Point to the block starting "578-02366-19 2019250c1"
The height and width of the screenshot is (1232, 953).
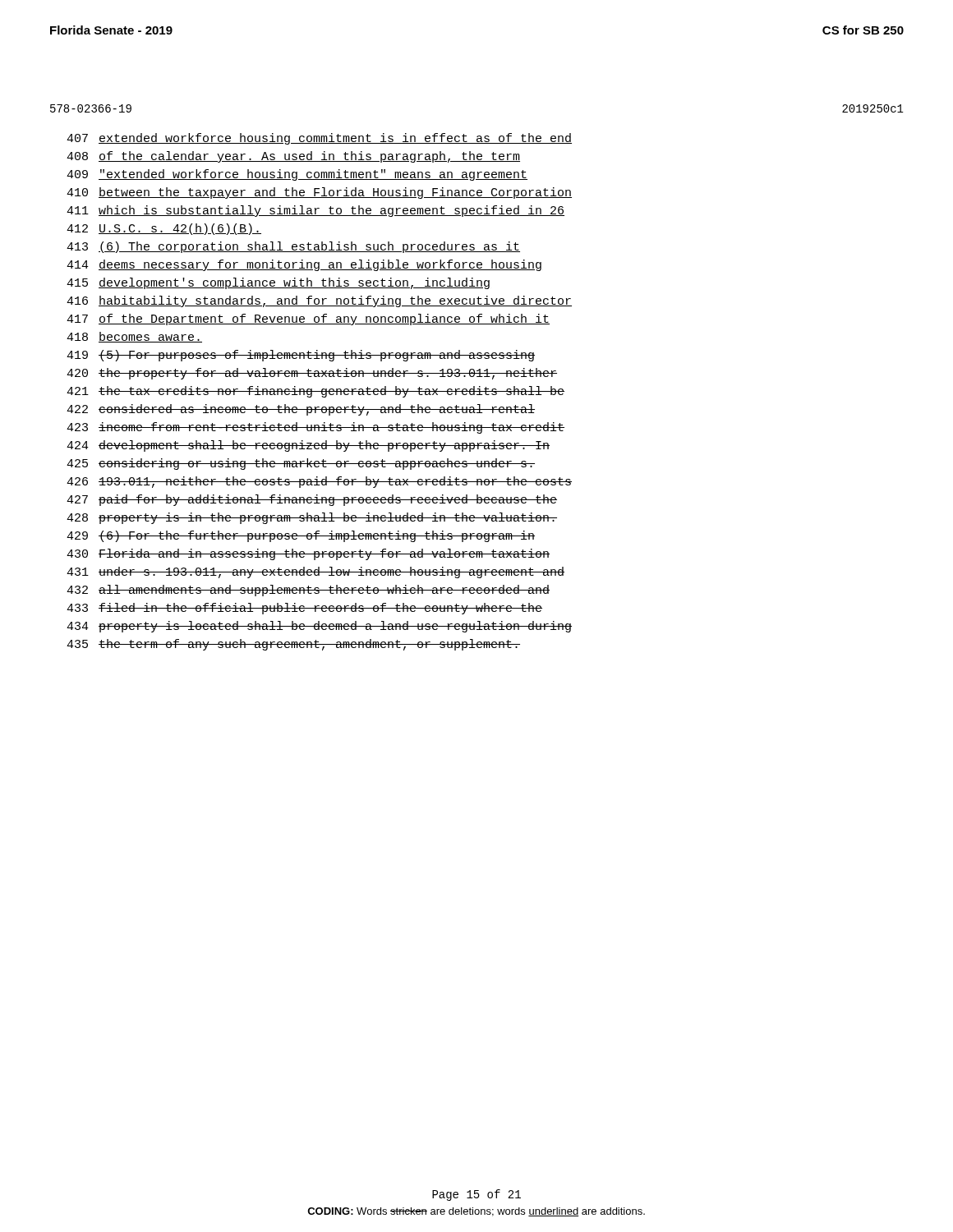pyautogui.click(x=87, y=109)
